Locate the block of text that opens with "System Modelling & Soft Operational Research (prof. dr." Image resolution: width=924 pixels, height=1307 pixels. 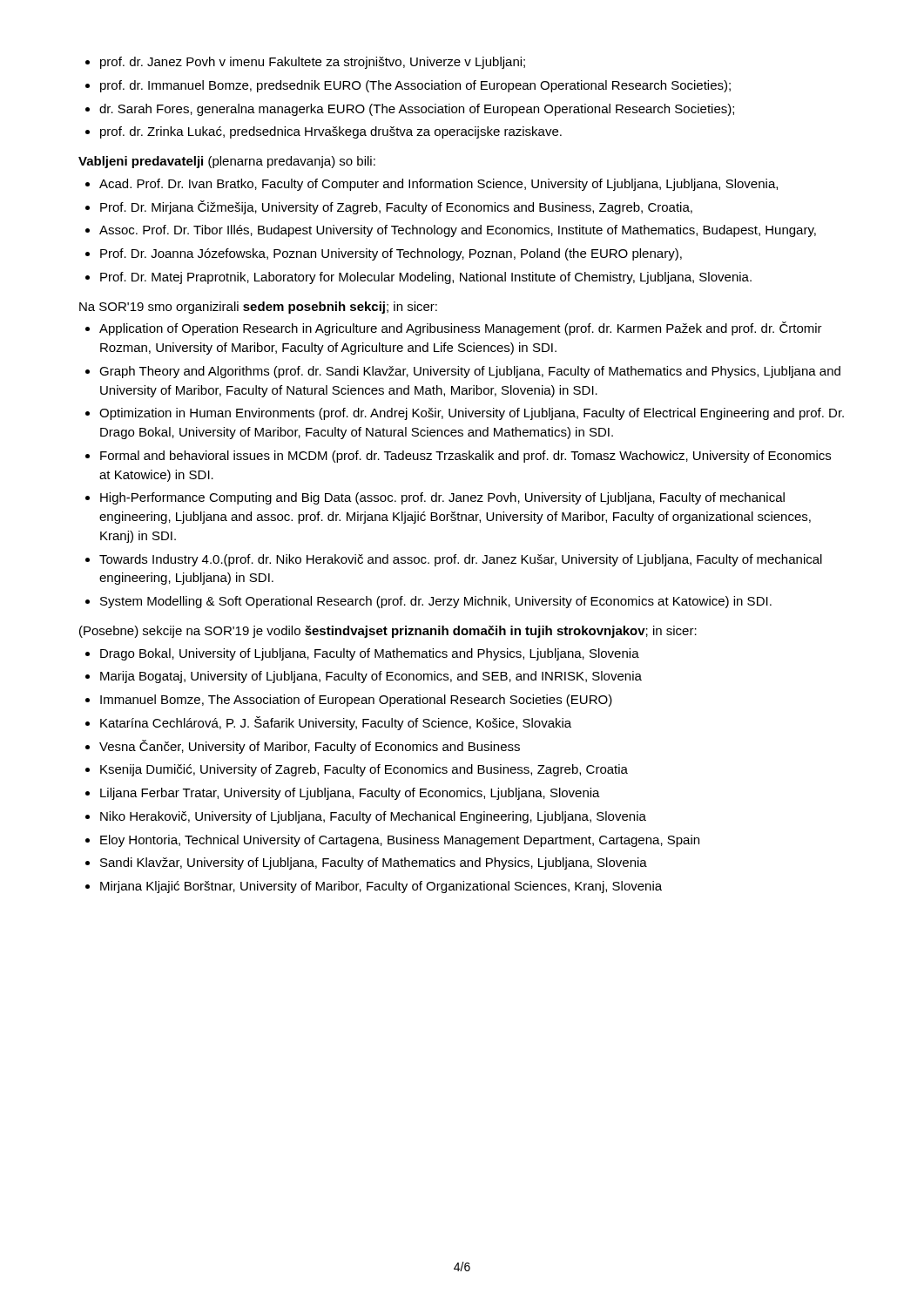click(x=472, y=601)
